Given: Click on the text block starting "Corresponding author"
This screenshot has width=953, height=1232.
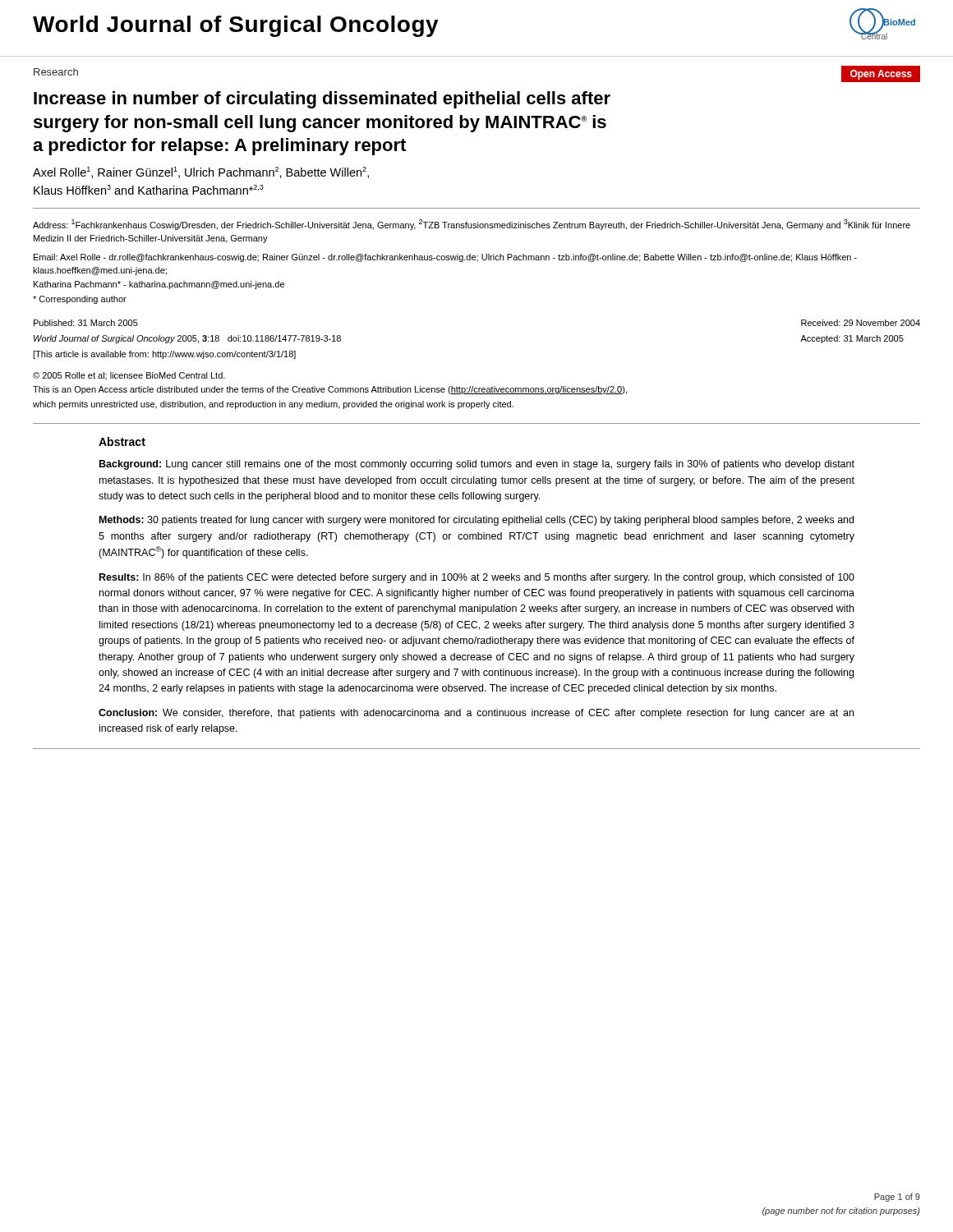Looking at the screenshot, I should [x=80, y=299].
